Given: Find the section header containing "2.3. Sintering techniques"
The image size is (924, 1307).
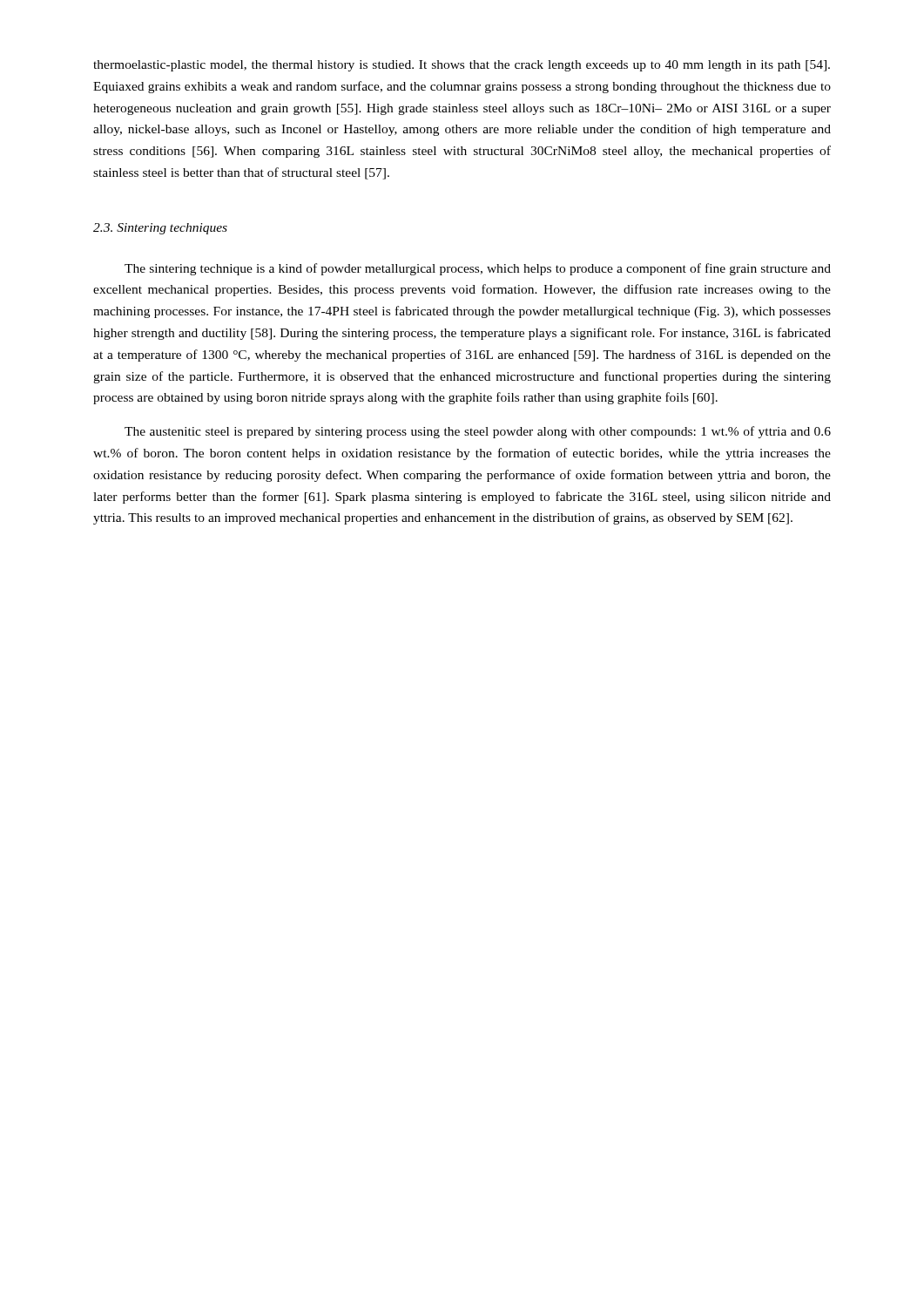Looking at the screenshot, I should [160, 227].
